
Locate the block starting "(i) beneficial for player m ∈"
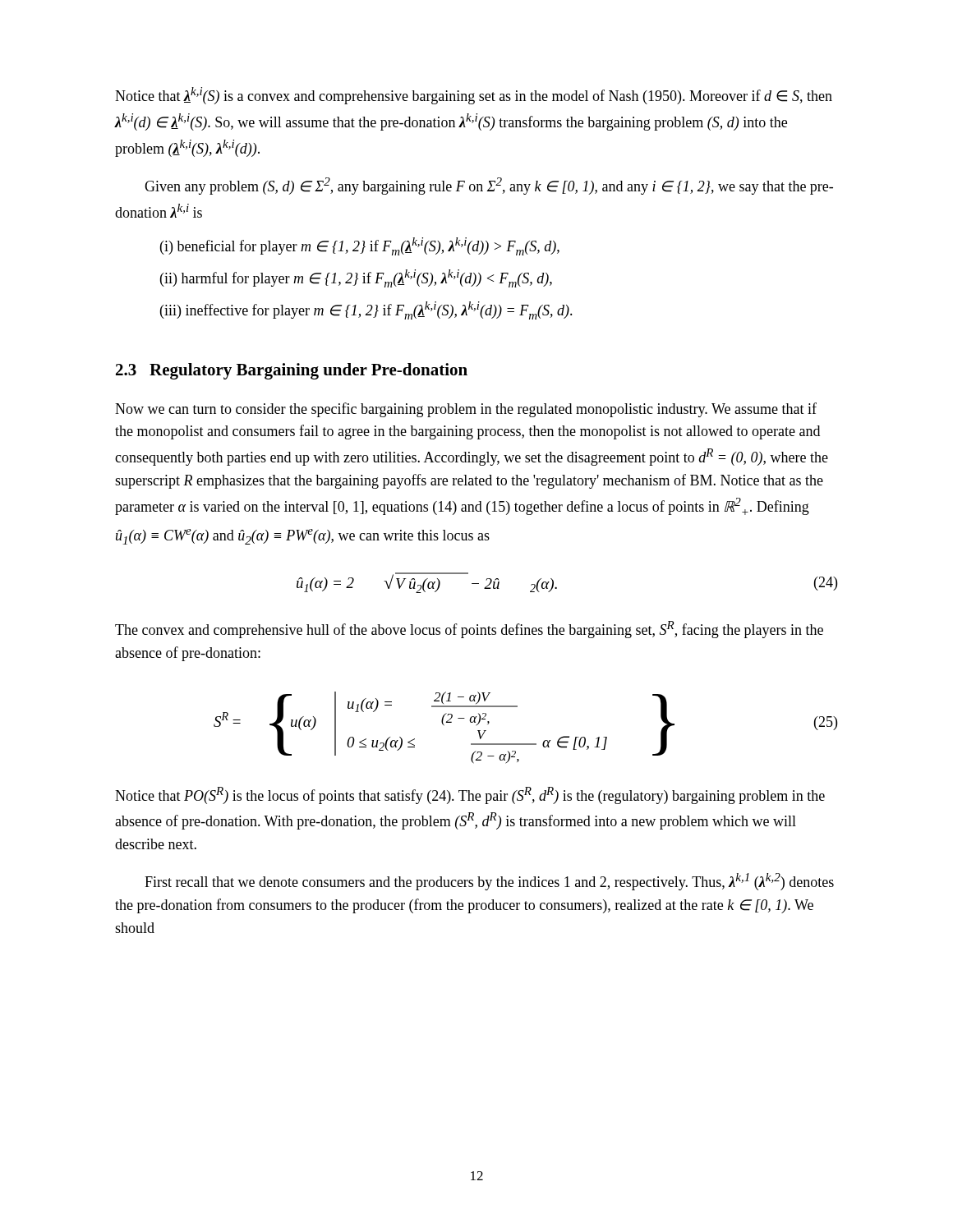[x=360, y=247]
